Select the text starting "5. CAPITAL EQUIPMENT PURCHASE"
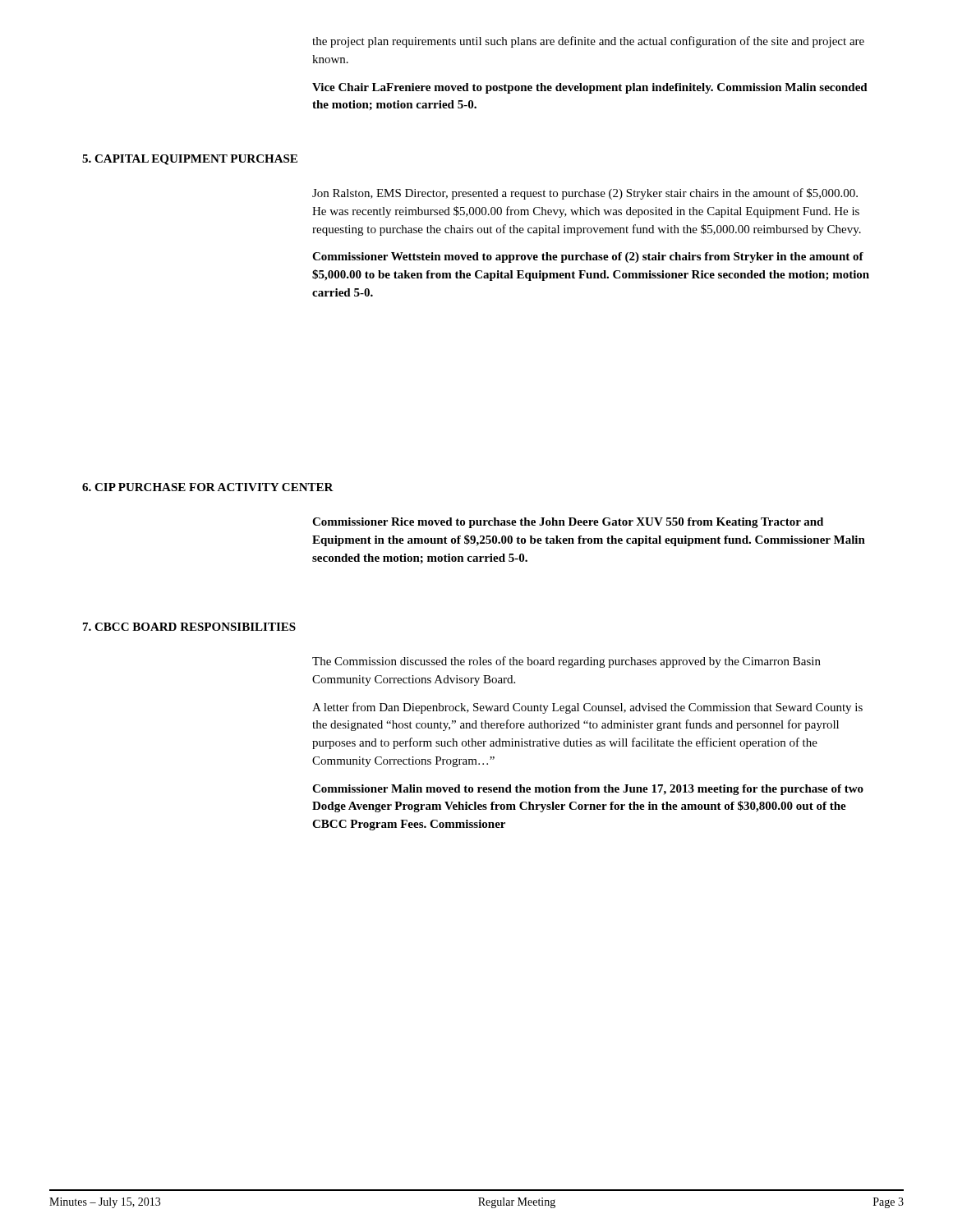The image size is (953, 1232). [x=190, y=158]
